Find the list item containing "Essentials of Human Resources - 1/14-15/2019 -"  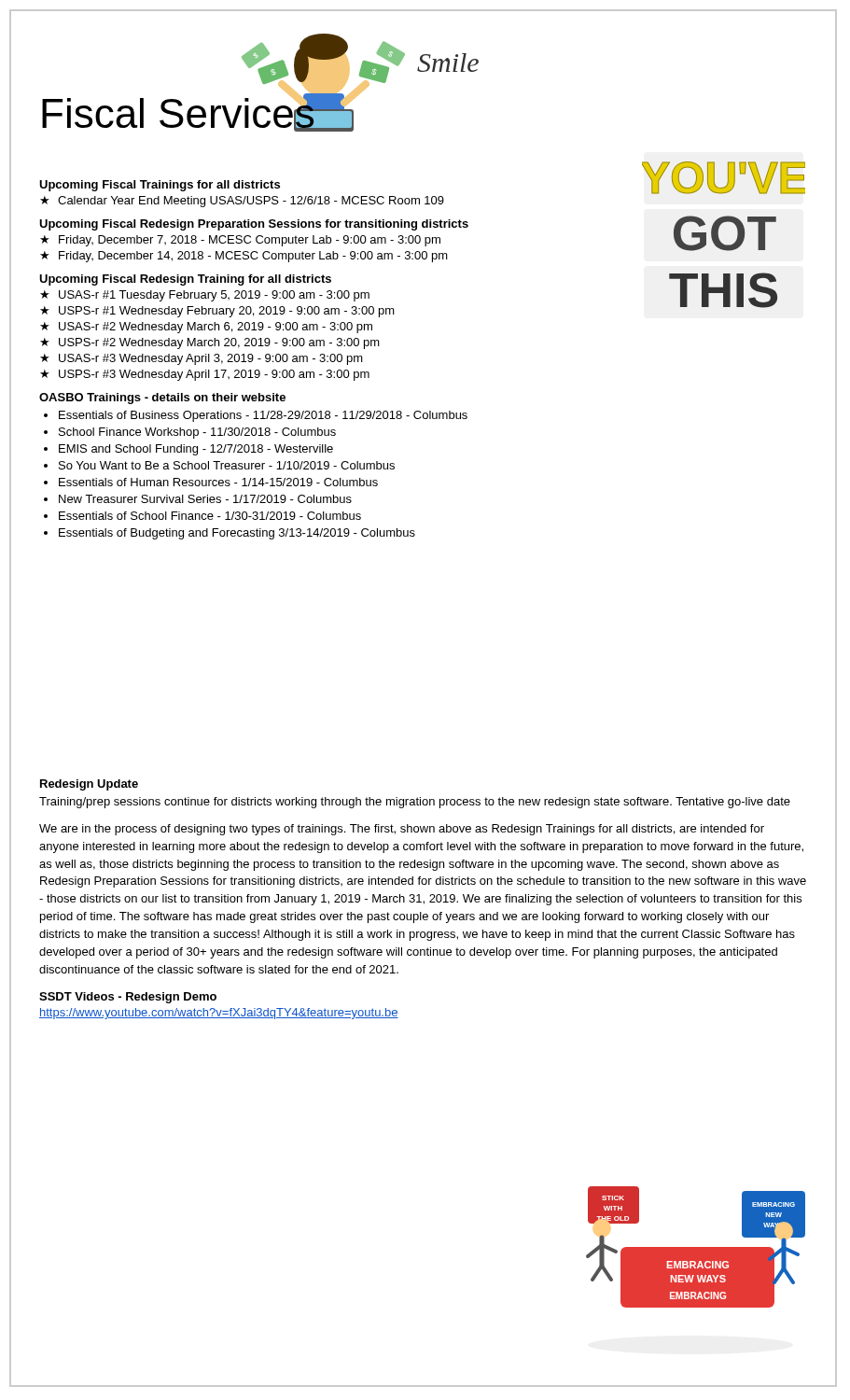[x=218, y=482]
